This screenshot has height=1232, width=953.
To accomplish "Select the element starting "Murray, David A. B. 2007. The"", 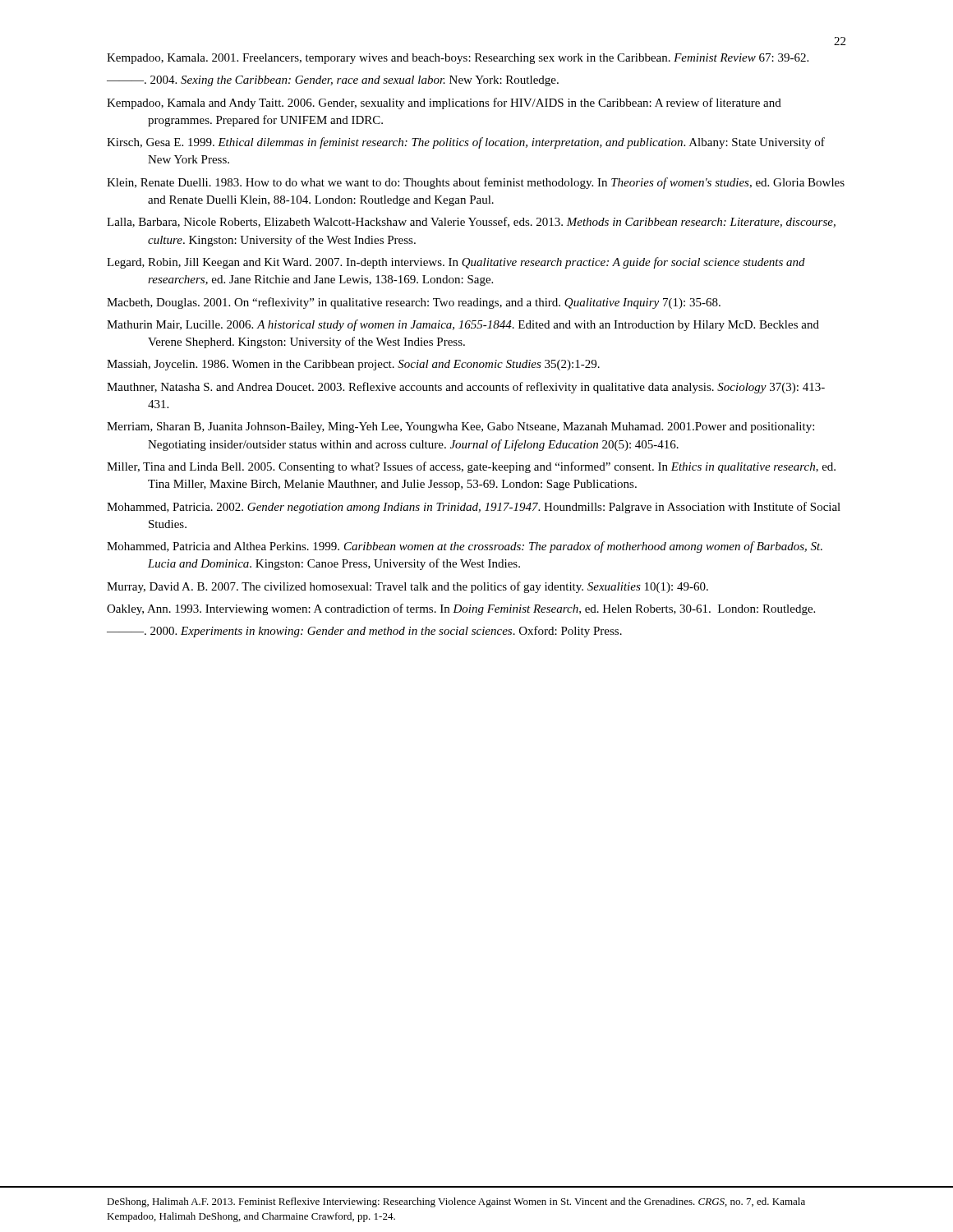I will (408, 586).
